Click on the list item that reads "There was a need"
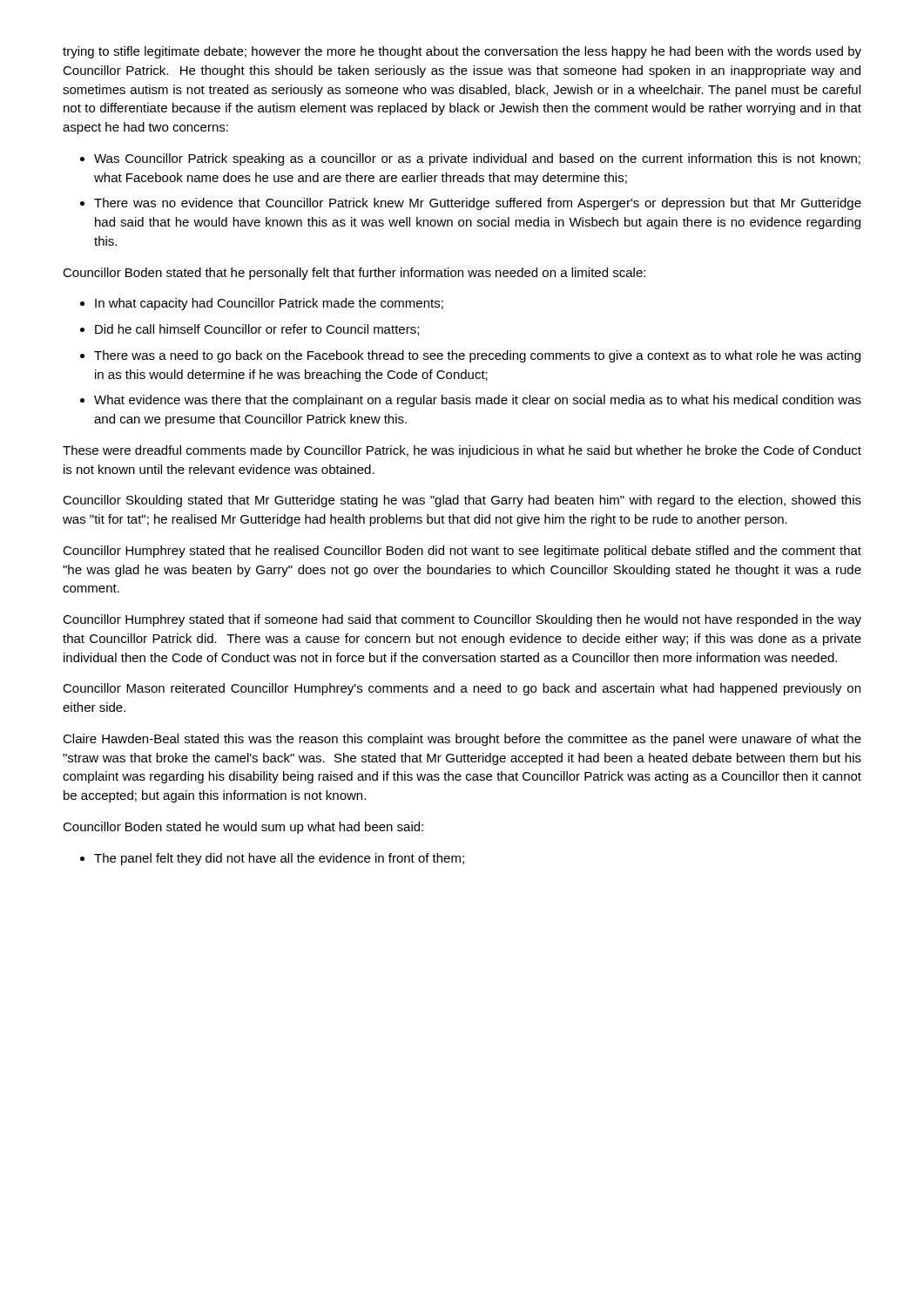 click(478, 364)
